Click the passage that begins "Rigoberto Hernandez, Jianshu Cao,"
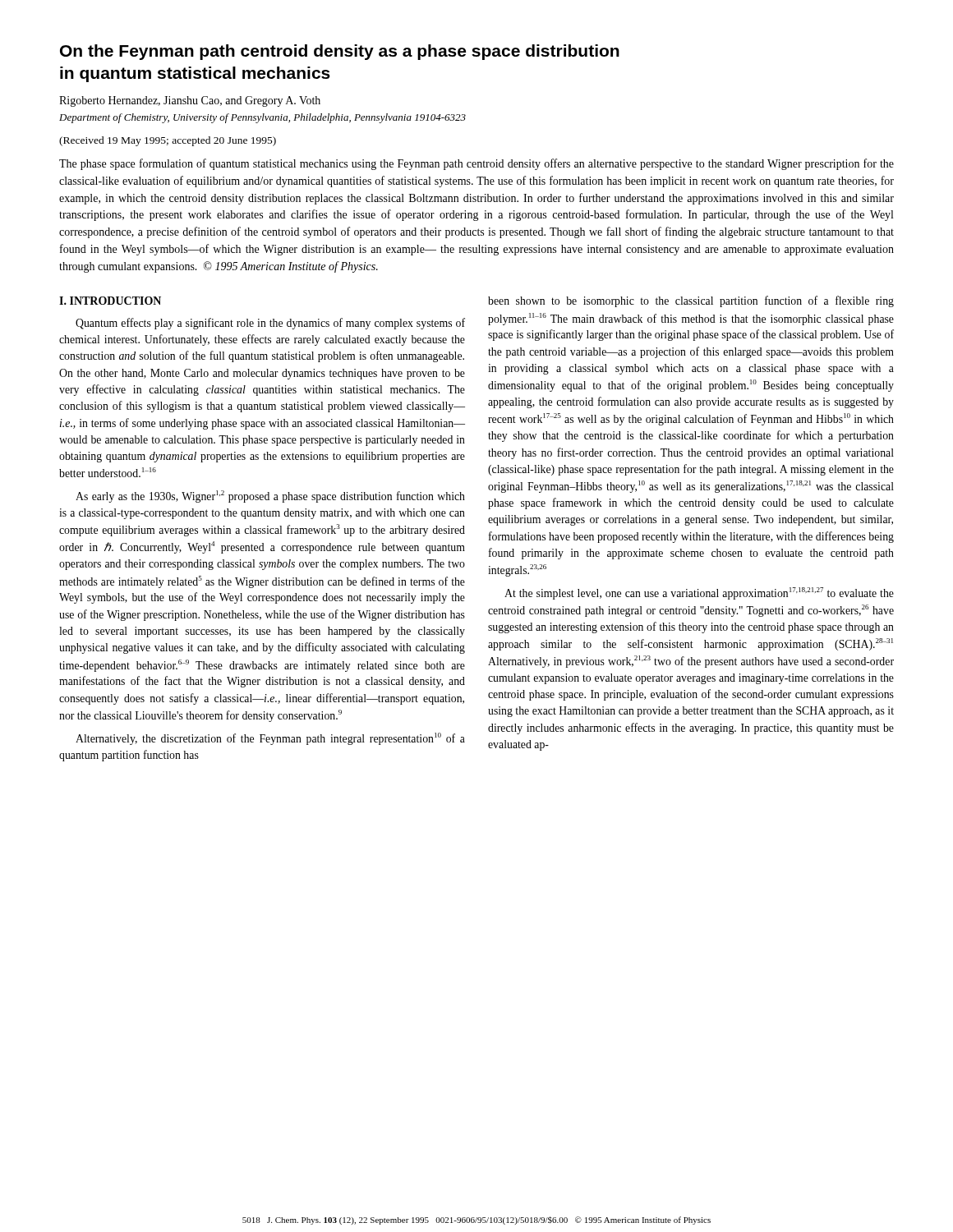Screen dimensions: 1232x953 pyautogui.click(x=190, y=100)
